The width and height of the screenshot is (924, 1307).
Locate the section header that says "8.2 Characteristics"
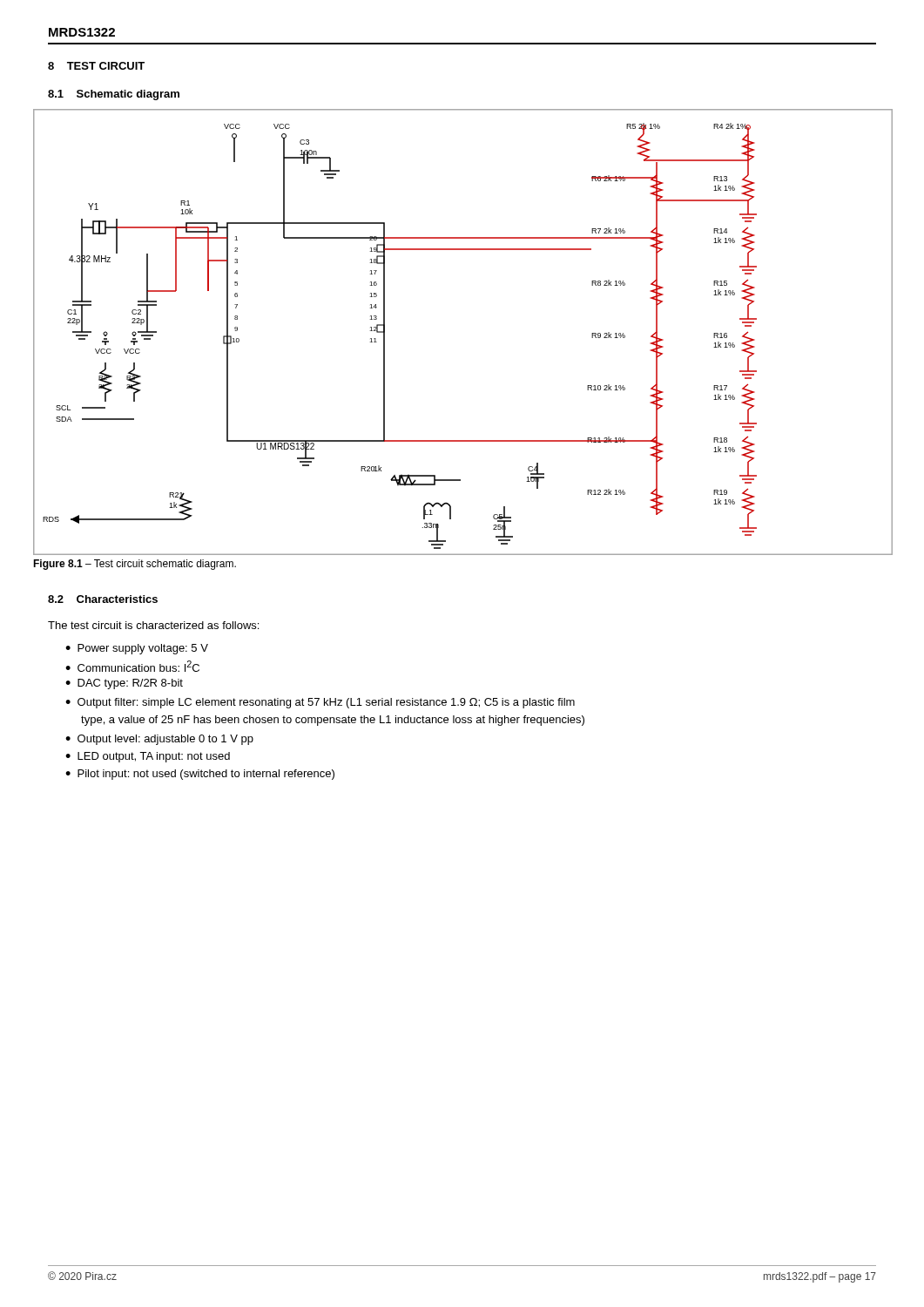(x=103, y=599)
